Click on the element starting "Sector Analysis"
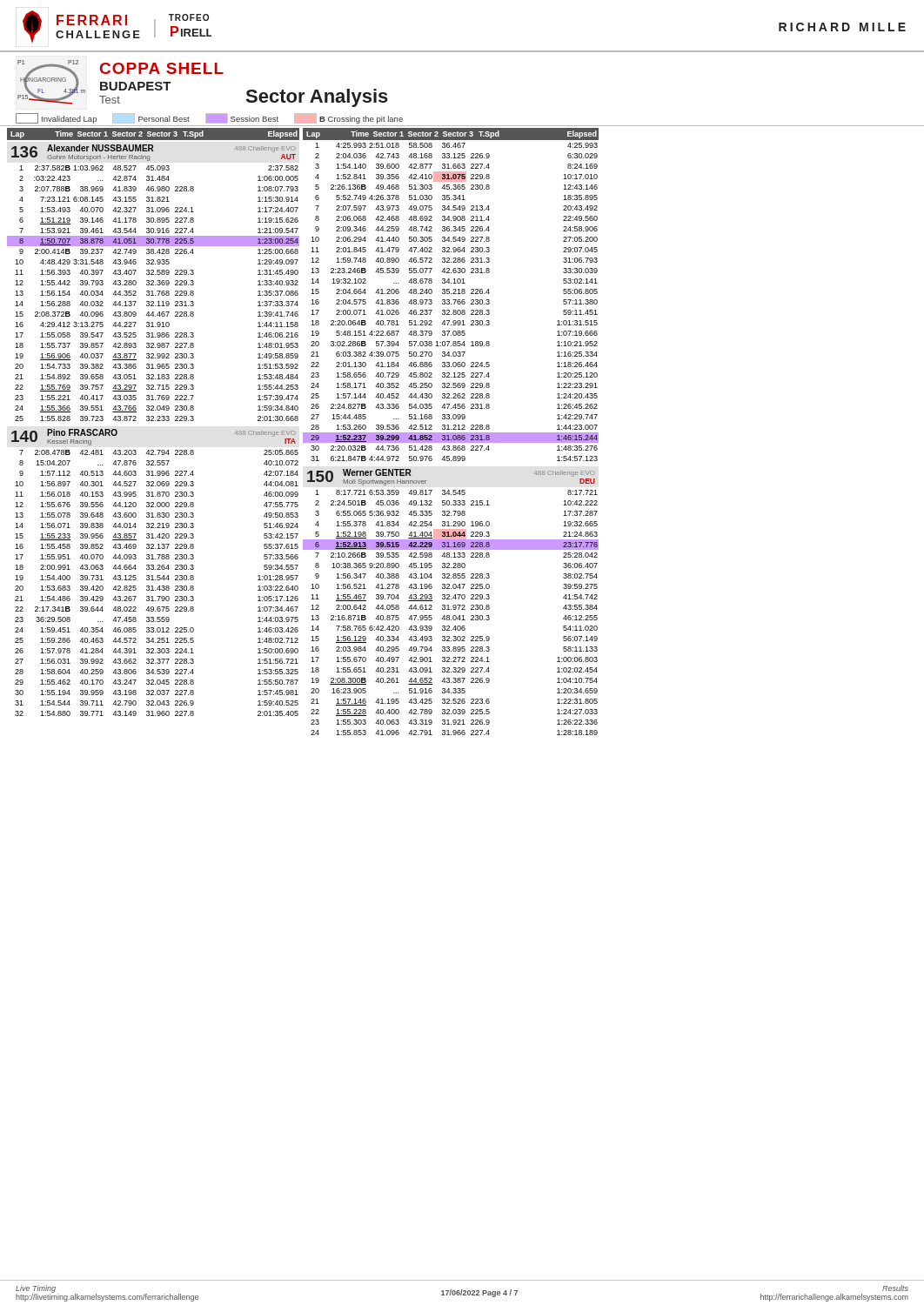This screenshot has width=924, height=1305. coord(317,96)
